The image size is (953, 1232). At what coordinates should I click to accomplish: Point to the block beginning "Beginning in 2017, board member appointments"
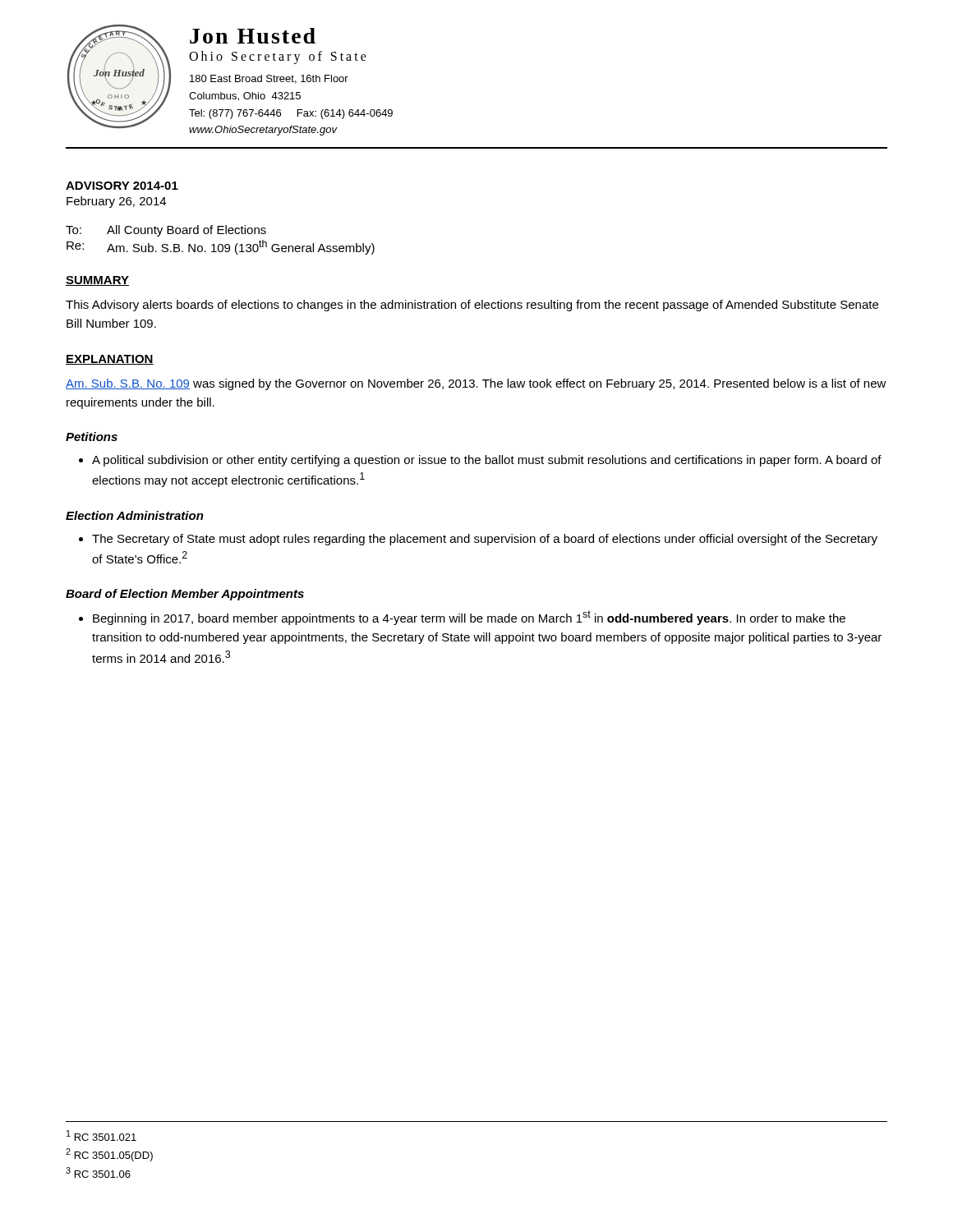(476, 637)
